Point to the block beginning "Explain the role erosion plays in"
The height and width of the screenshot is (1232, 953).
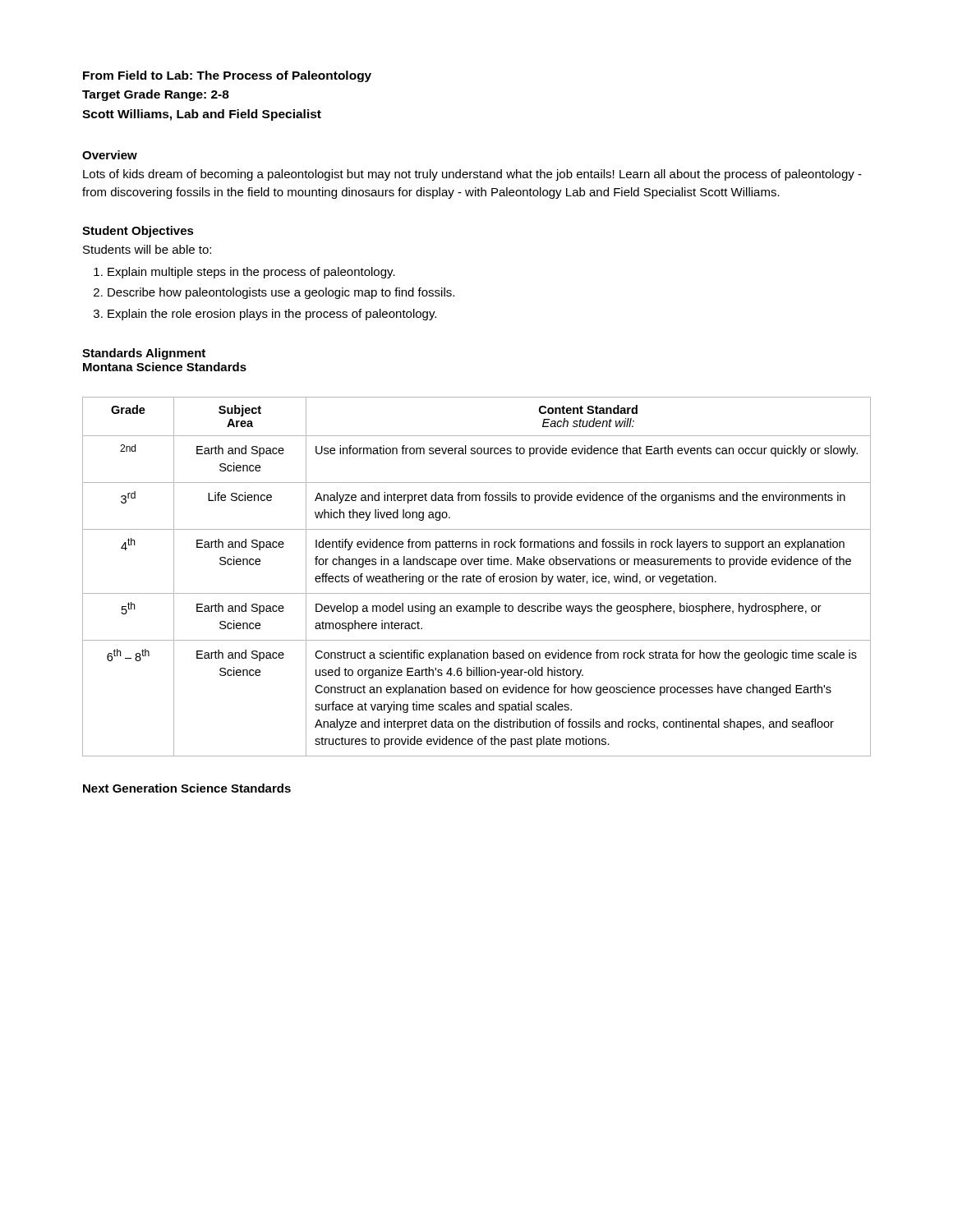coord(272,313)
